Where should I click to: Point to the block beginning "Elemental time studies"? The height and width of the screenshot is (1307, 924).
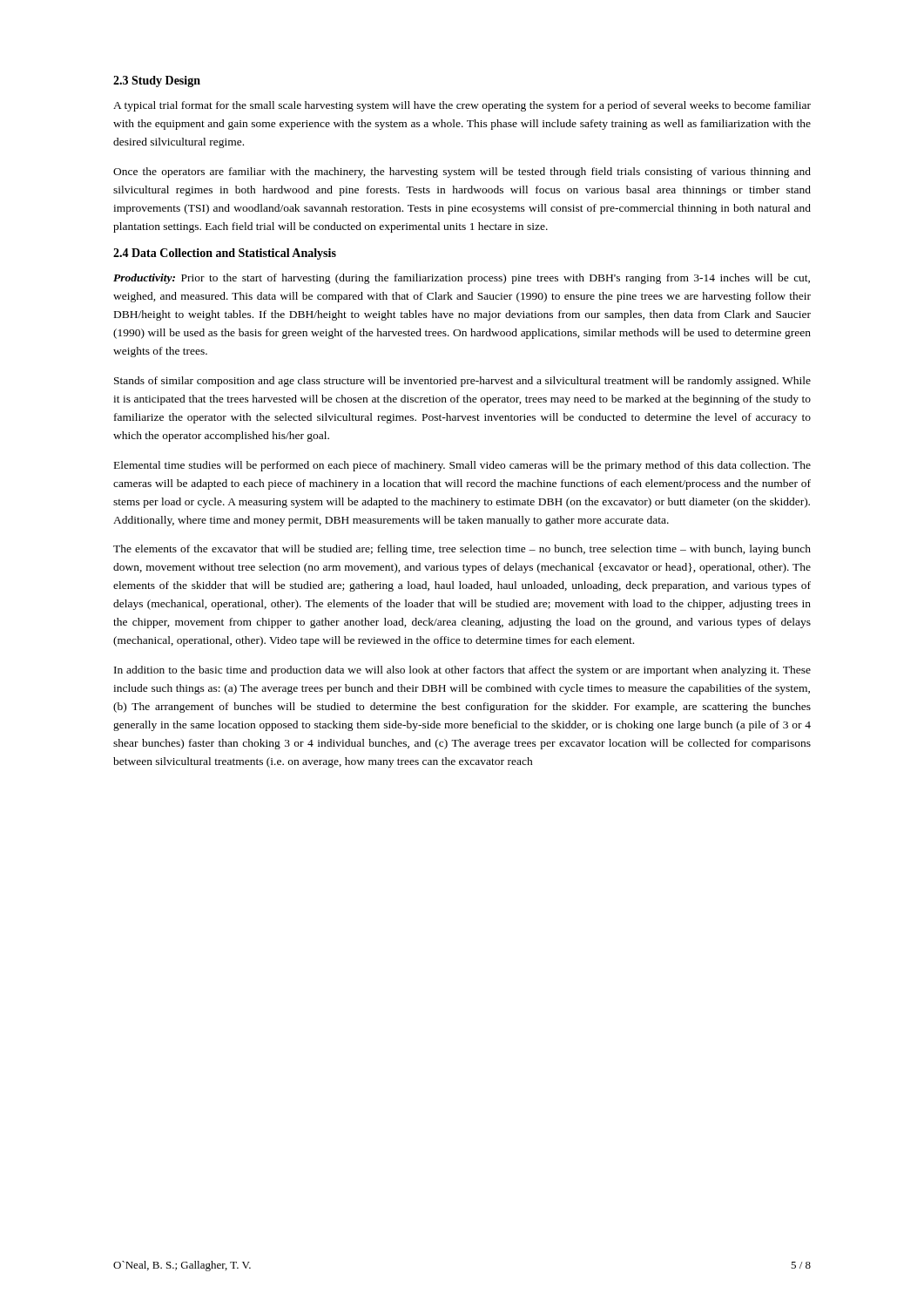click(462, 492)
